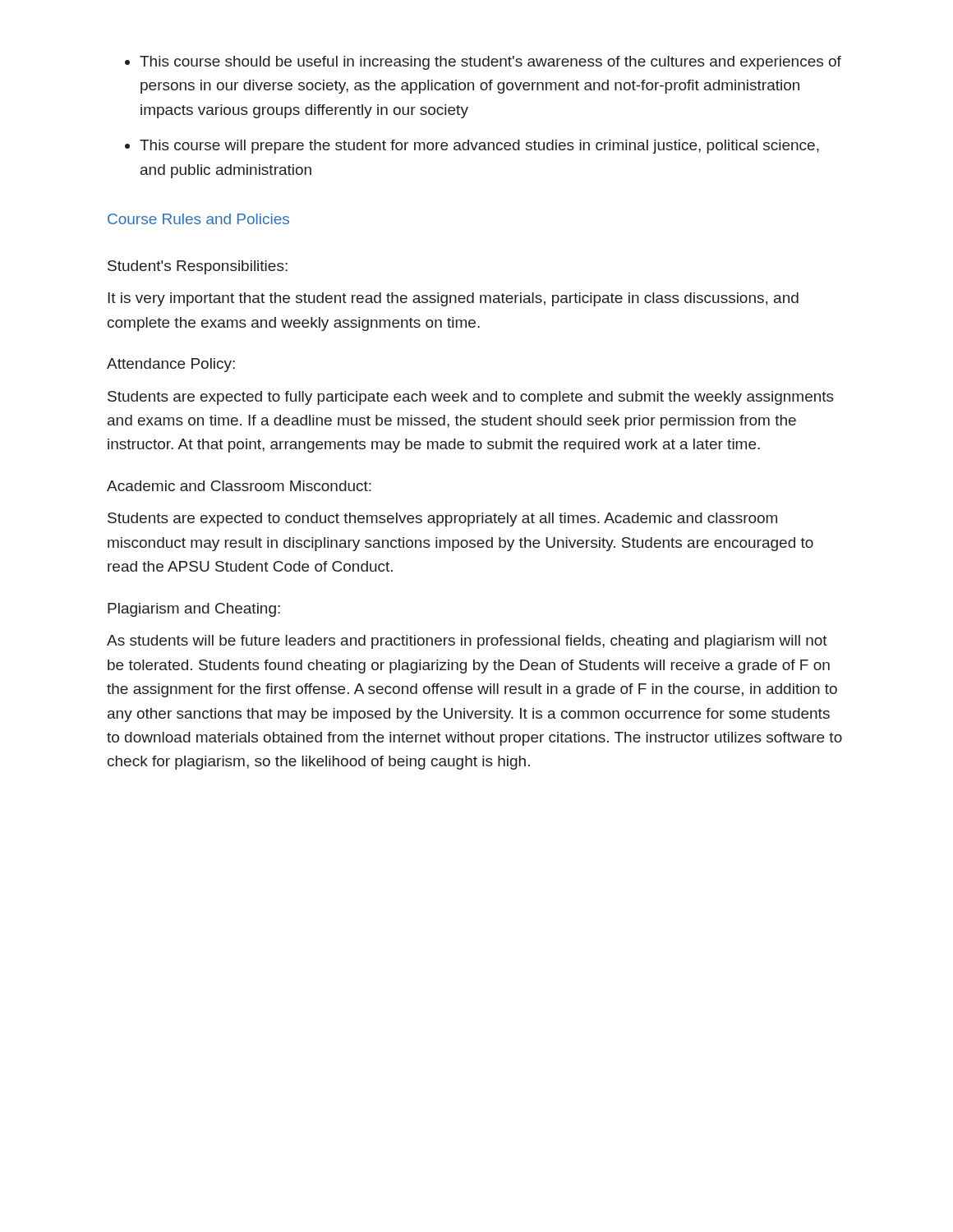Viewport: 953px width, 1232px height.
Task: Locate the text block that reads "As students will"
Action: click(x=475, y=701)
